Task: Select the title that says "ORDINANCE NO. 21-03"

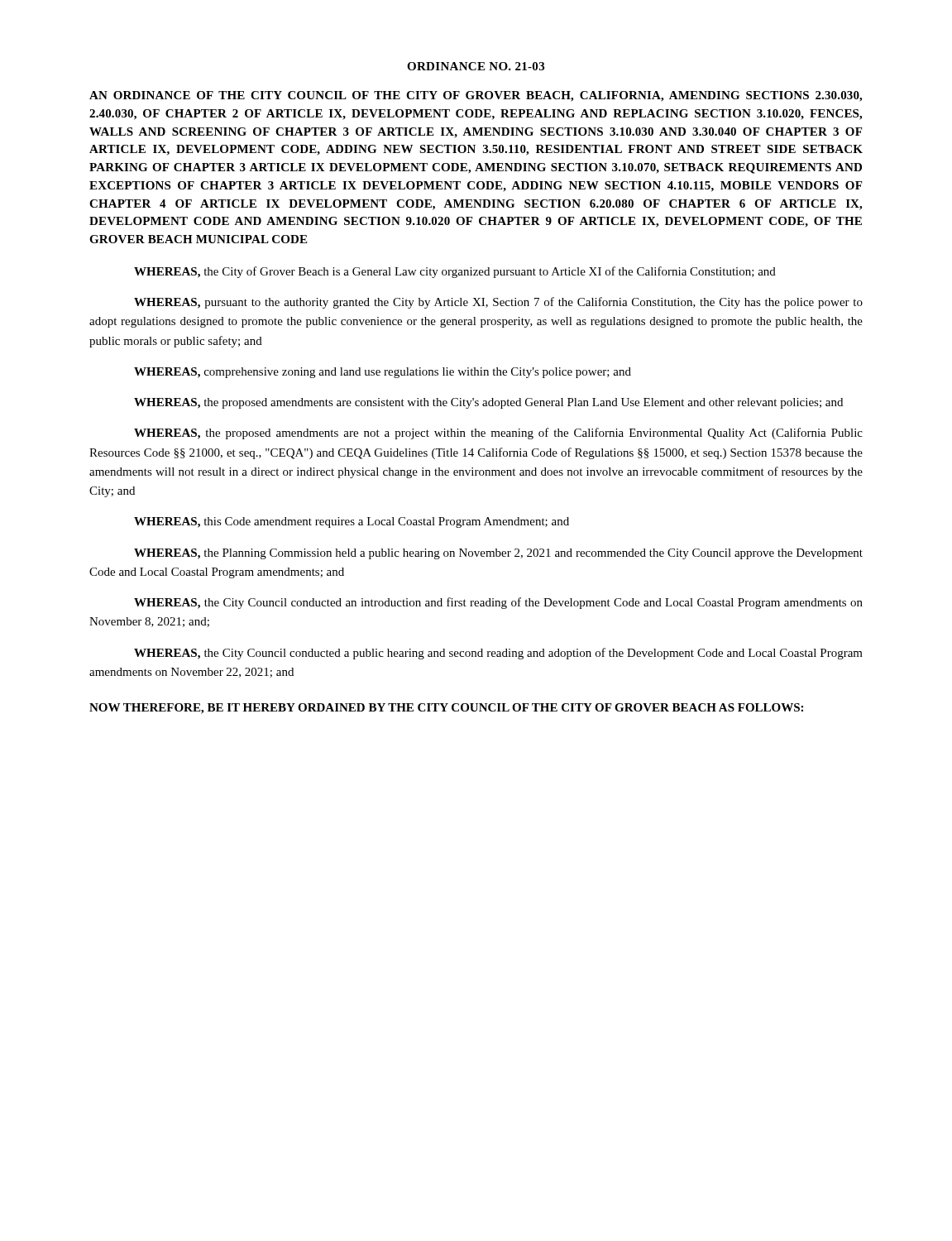Action: point(476,66)
